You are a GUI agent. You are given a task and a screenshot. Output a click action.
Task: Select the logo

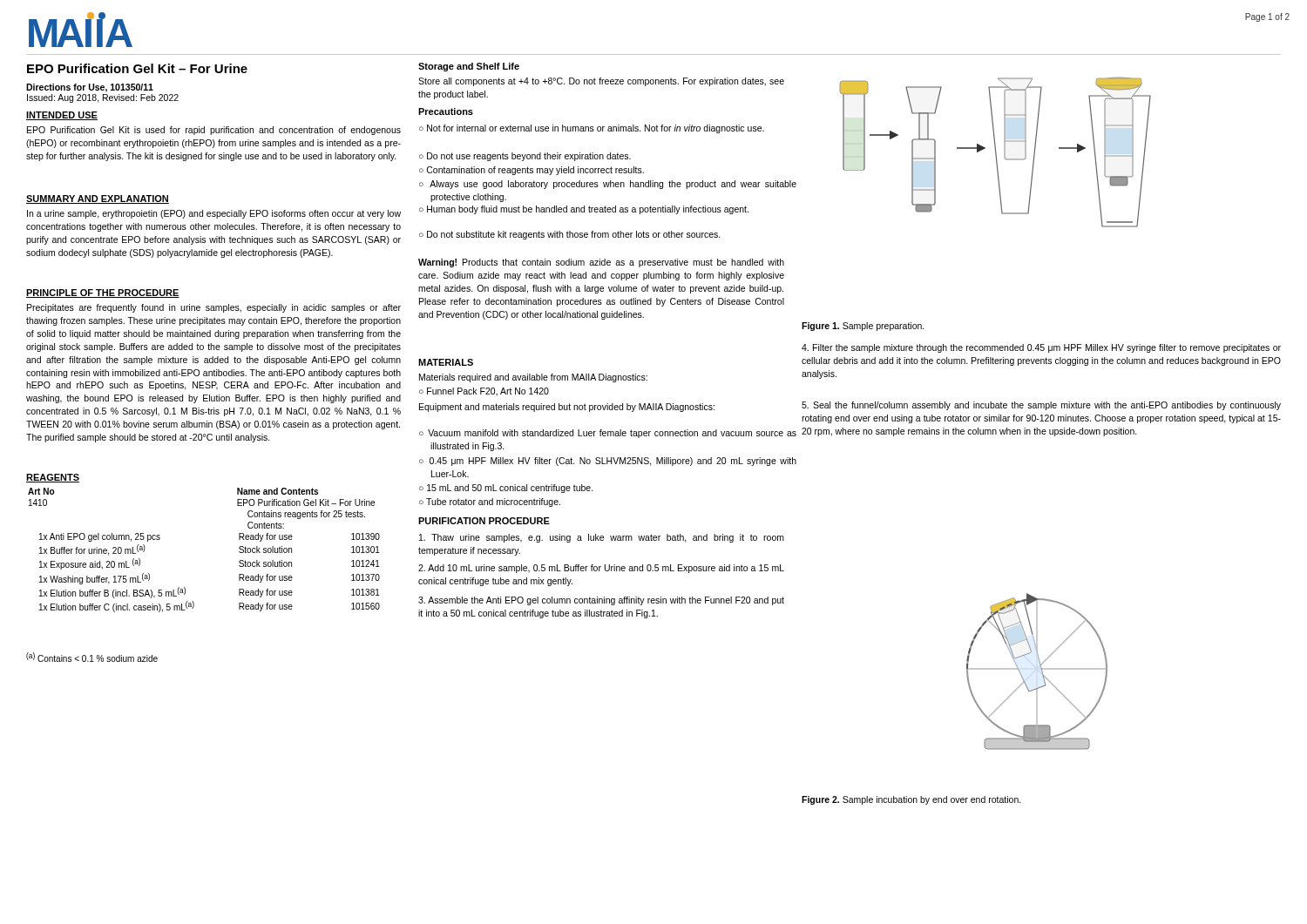pos(83,32)
